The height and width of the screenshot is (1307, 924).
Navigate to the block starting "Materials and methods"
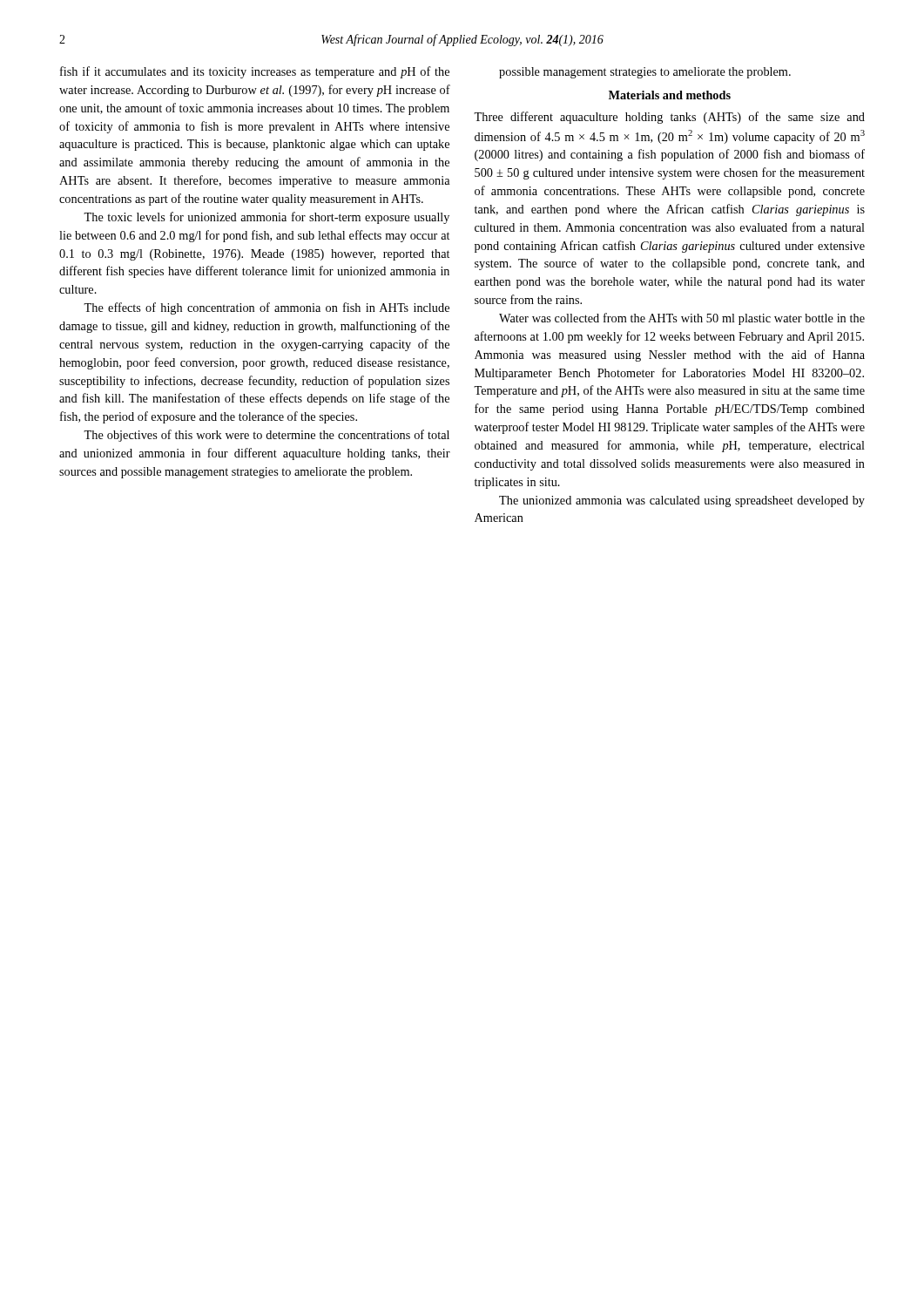click(669, 95)
